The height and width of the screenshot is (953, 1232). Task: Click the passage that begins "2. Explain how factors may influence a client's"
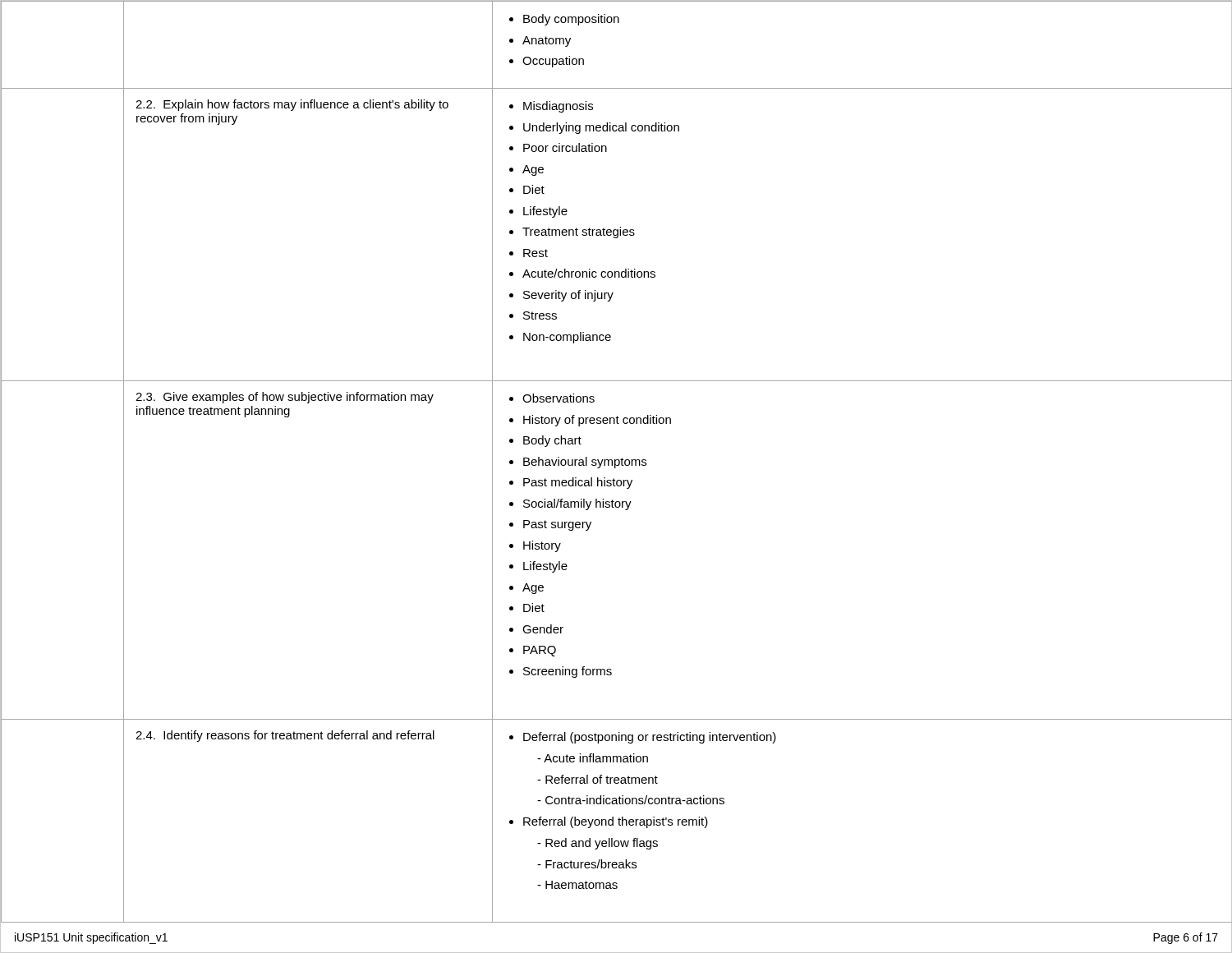tap(292, 111)
